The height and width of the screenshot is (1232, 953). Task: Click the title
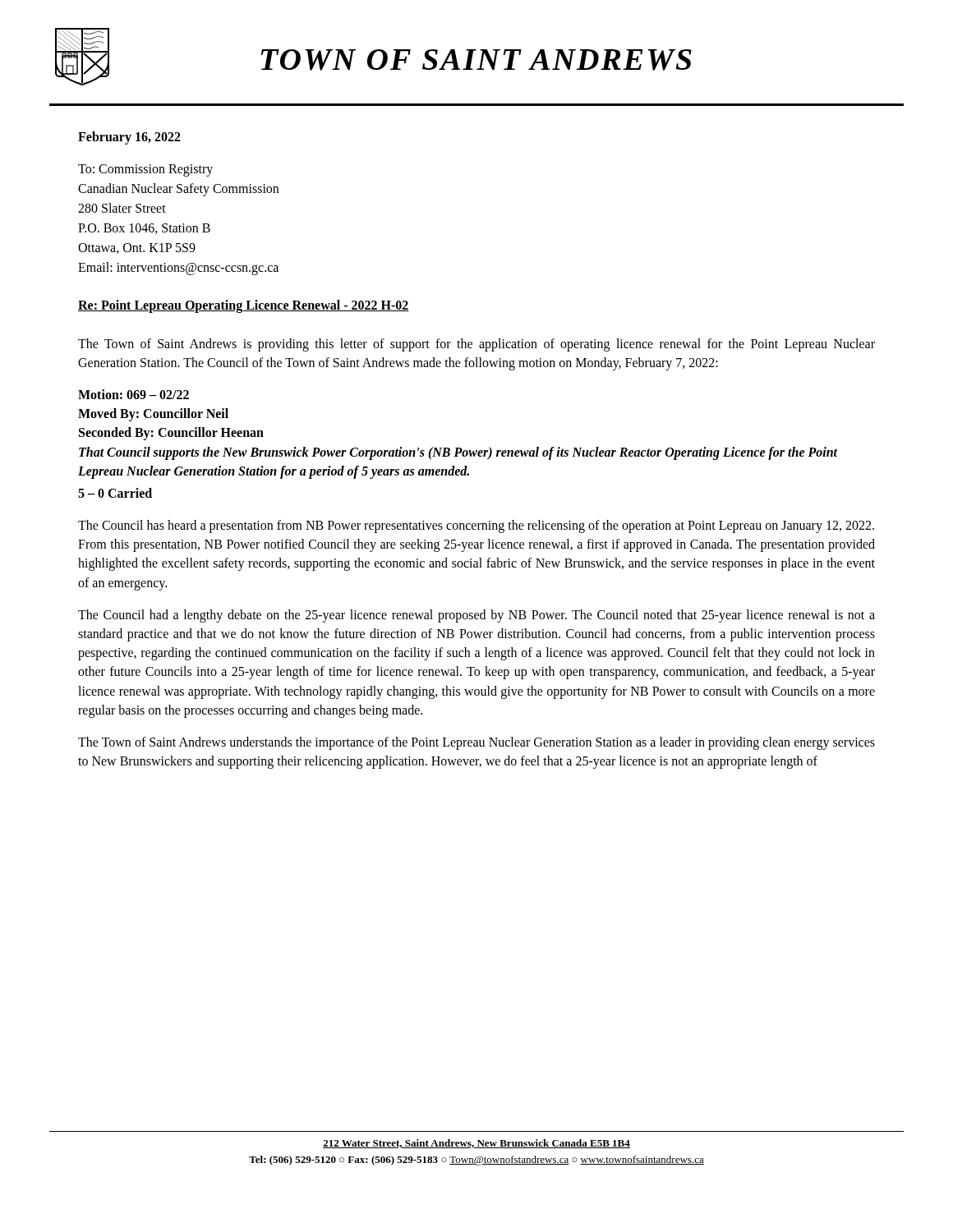tap(476, 59)
